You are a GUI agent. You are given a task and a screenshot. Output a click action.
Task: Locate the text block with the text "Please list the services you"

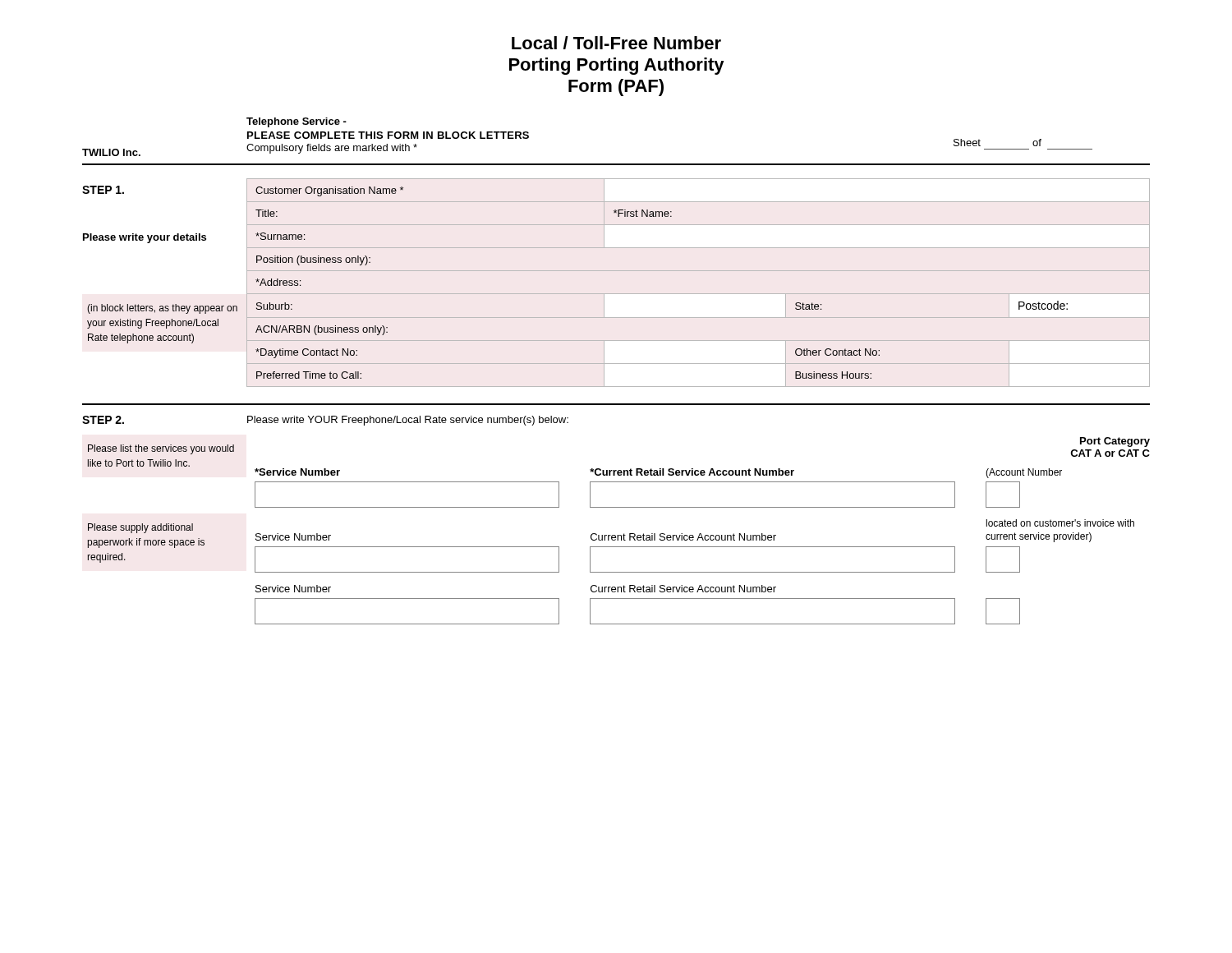click(161, 456)
